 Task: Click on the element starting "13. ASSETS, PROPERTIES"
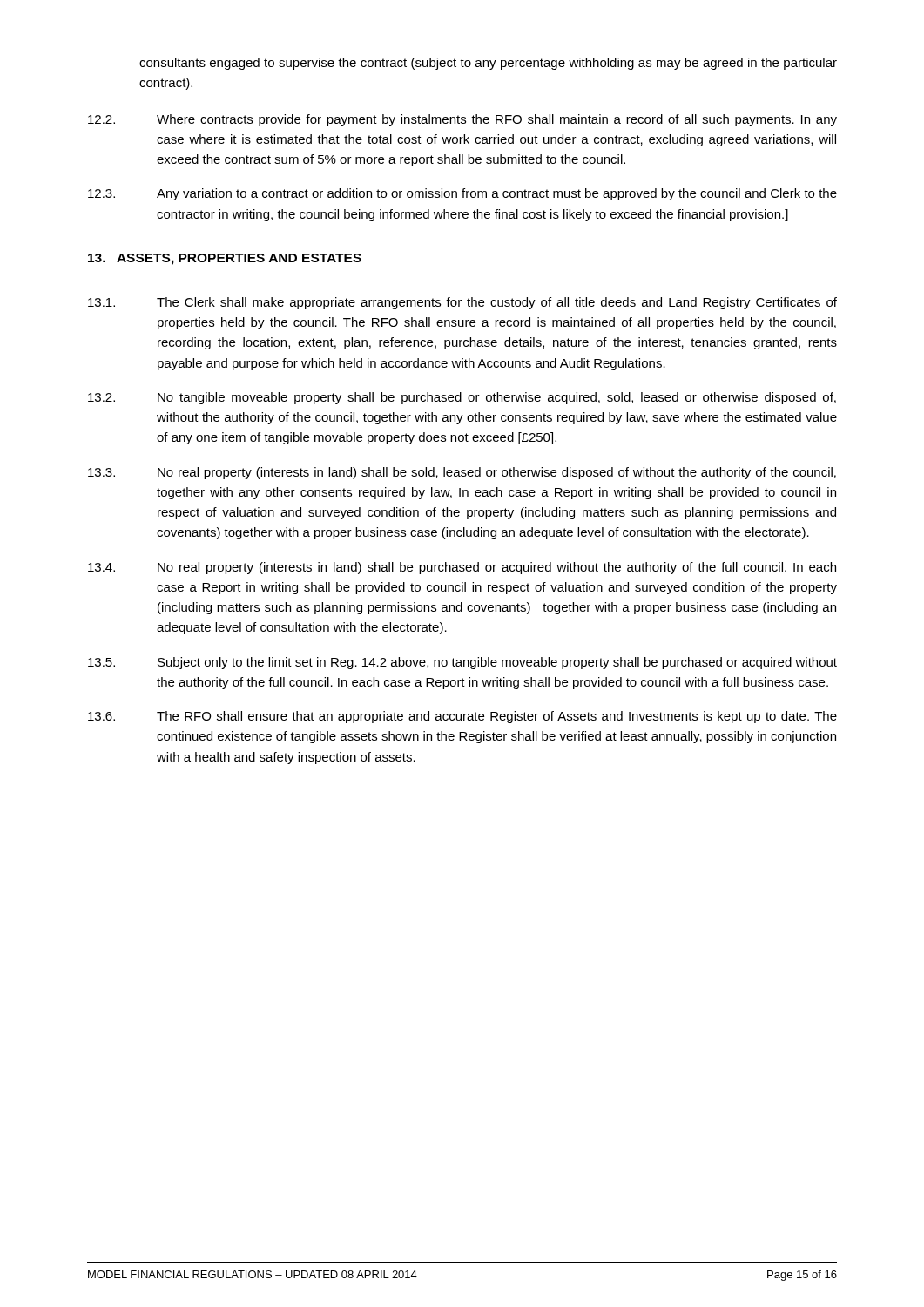224,257
